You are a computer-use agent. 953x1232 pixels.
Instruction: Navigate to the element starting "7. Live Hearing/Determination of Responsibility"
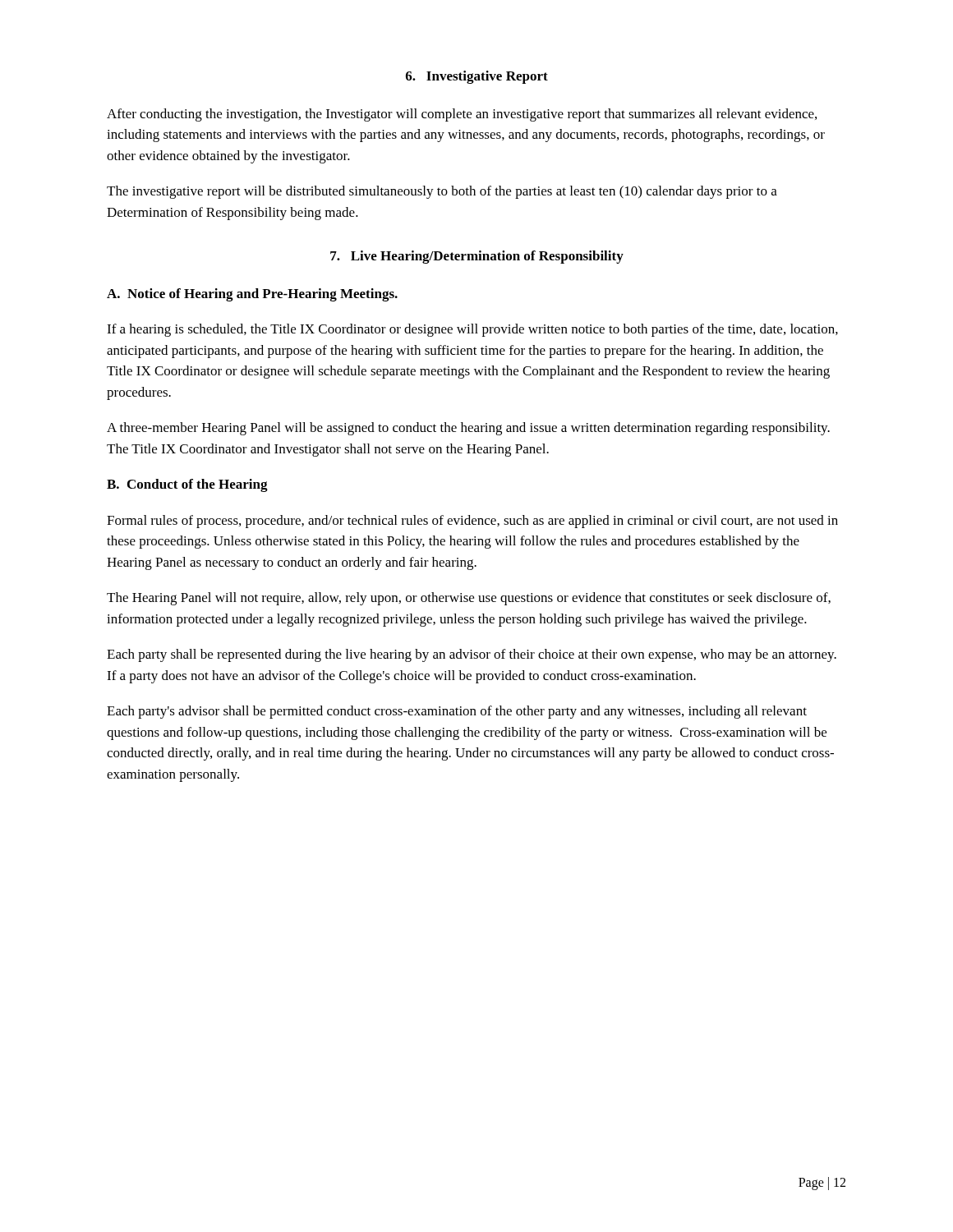[476, 256]
